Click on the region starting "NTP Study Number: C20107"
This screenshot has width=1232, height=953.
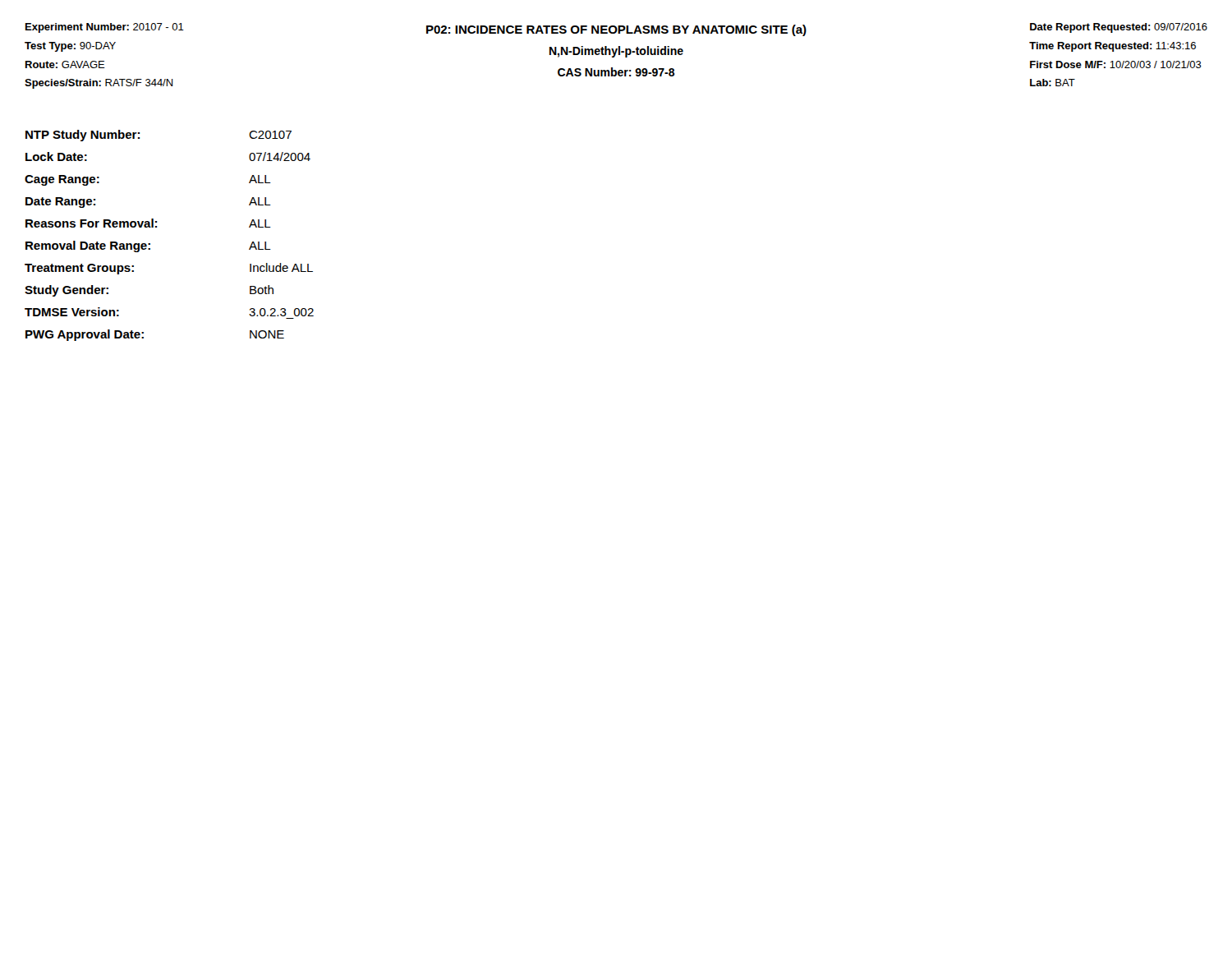pos(94,135)
